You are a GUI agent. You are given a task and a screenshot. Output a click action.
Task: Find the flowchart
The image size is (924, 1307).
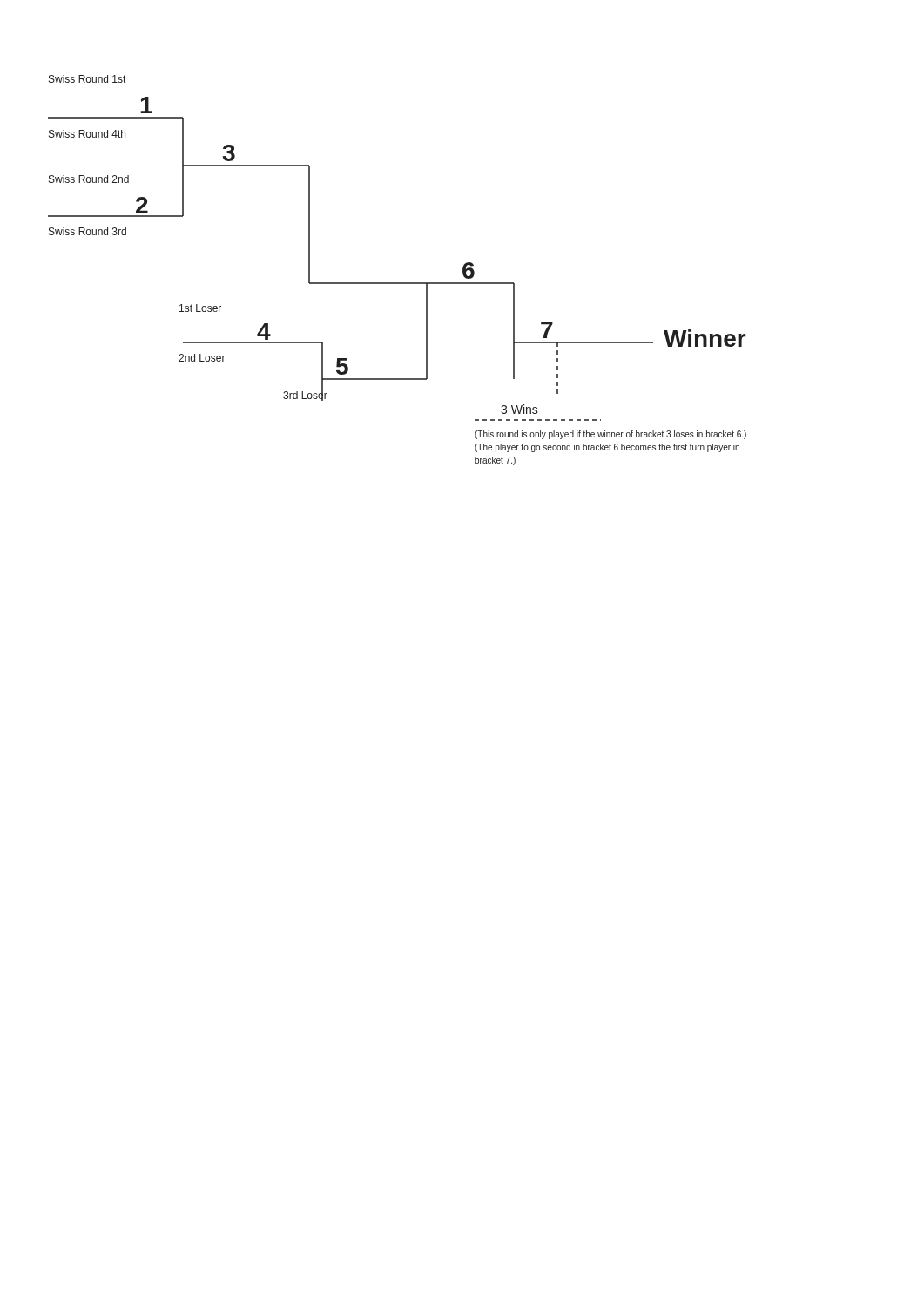pyautogui.click(x=462, y=654)
